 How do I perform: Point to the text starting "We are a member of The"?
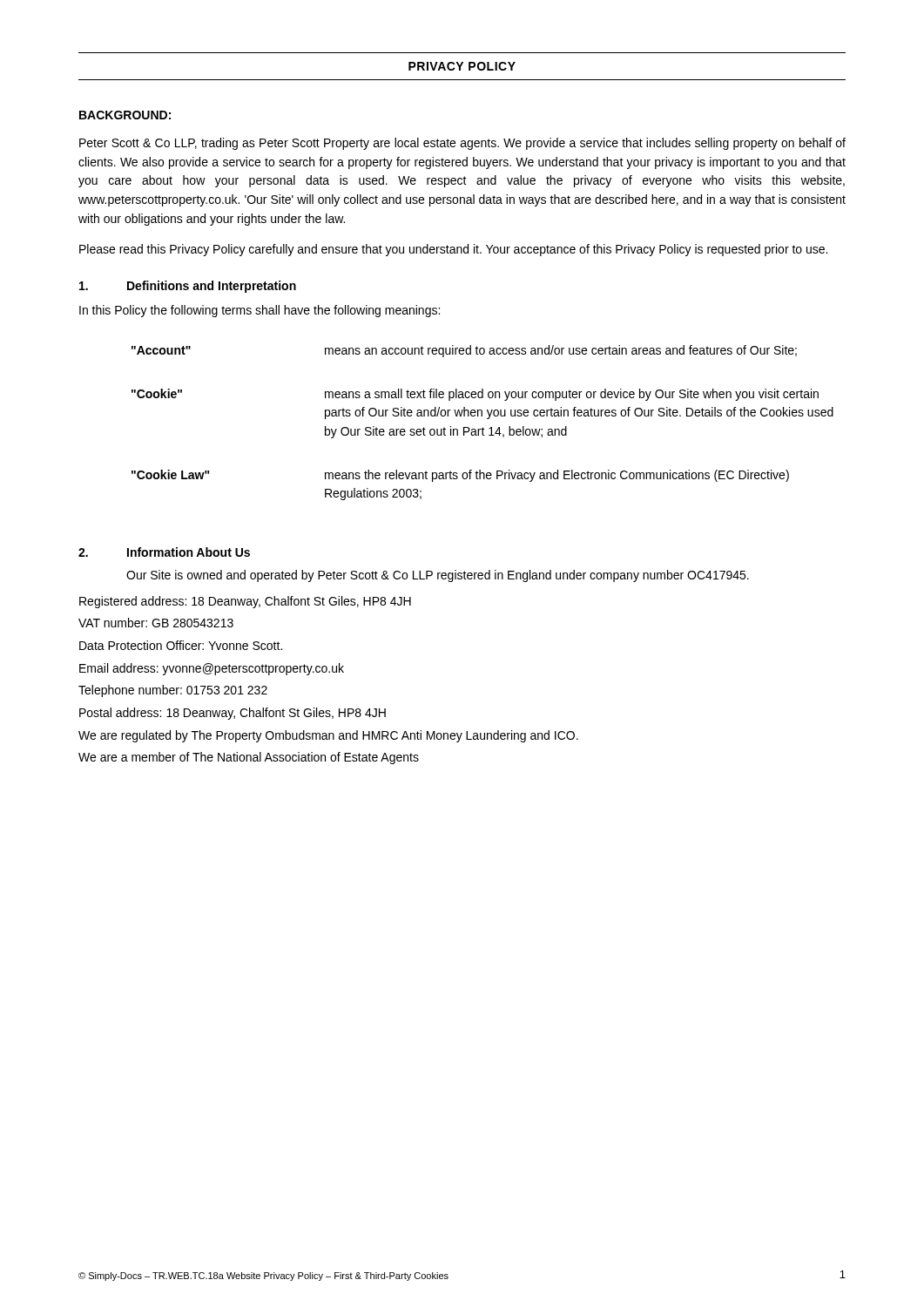[249, 758]
